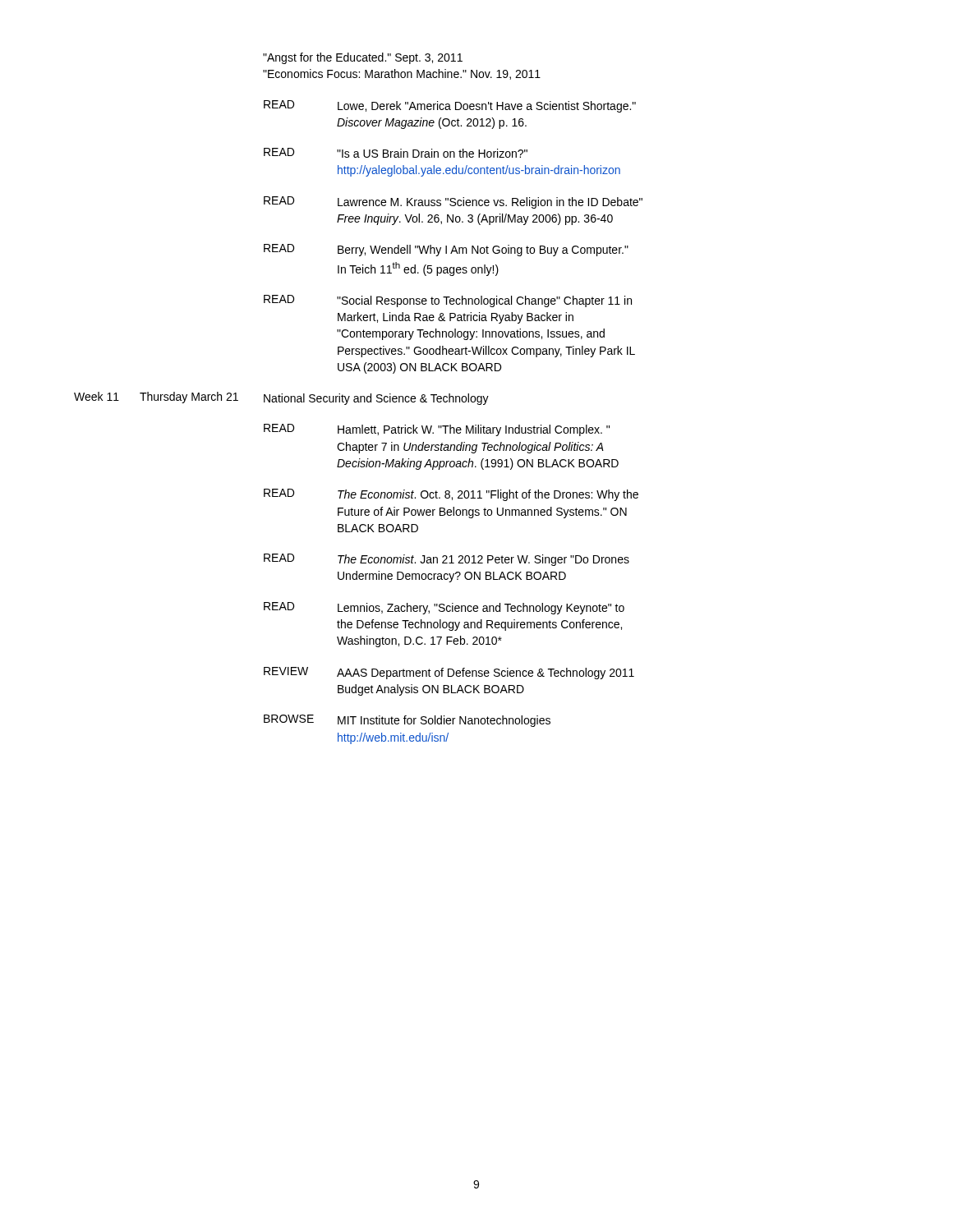Locate the list item with the text "READ "Is a"

click(x=476, y=162)
